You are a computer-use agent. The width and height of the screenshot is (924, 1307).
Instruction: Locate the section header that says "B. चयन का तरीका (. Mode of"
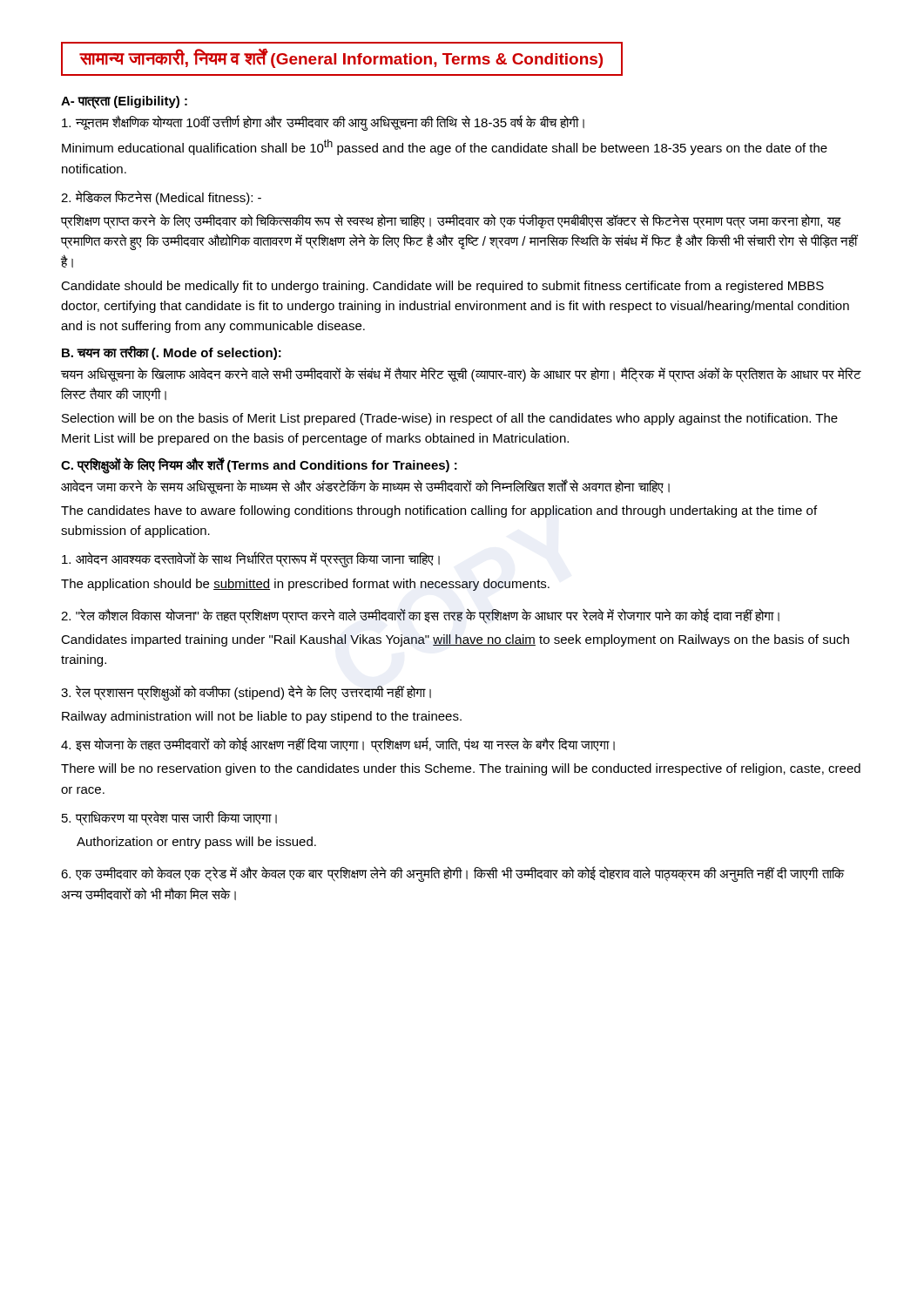171,352
